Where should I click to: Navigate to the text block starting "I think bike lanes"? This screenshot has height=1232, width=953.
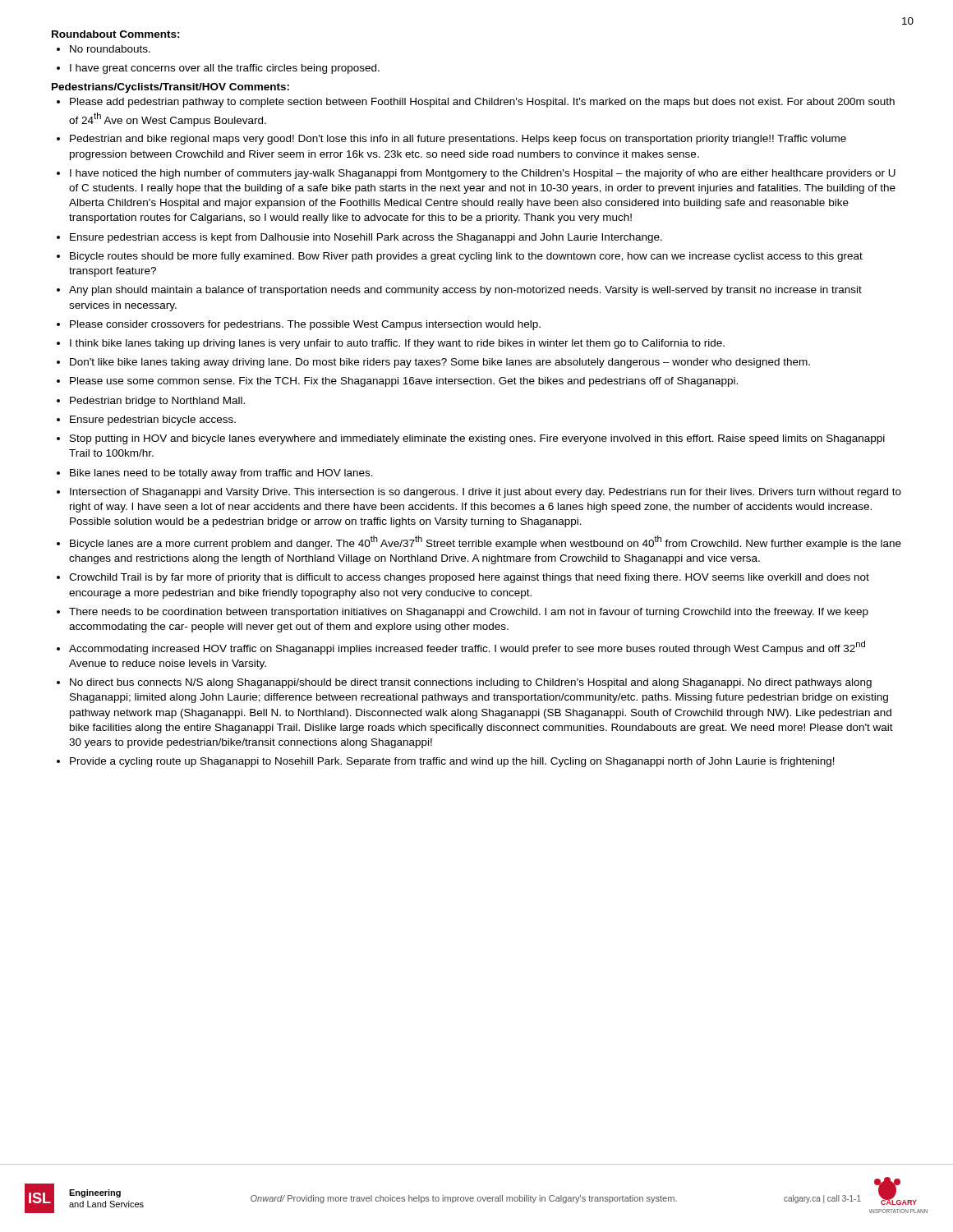click(397, 343)
